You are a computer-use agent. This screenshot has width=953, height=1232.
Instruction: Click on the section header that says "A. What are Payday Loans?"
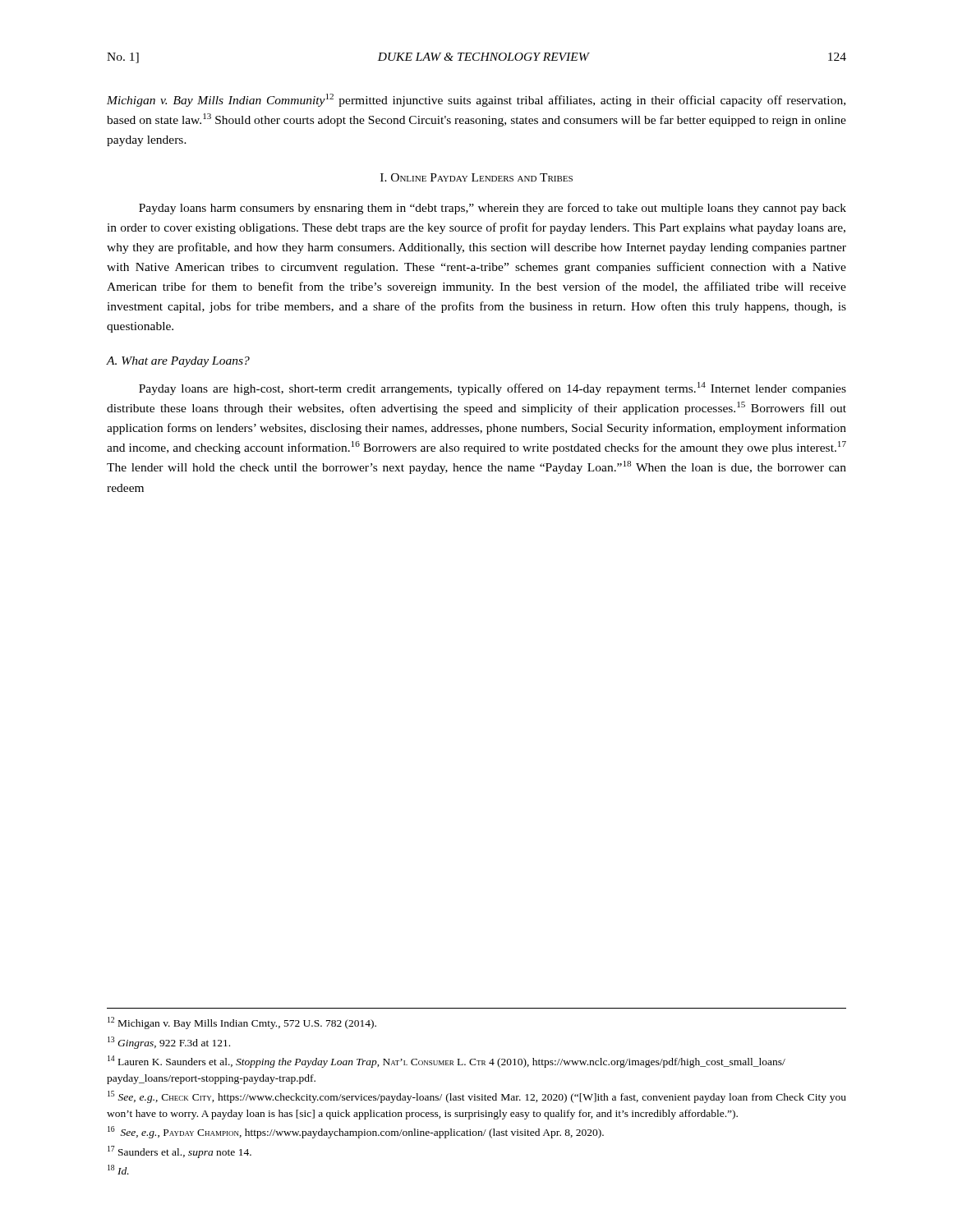[x=178, y=360]
